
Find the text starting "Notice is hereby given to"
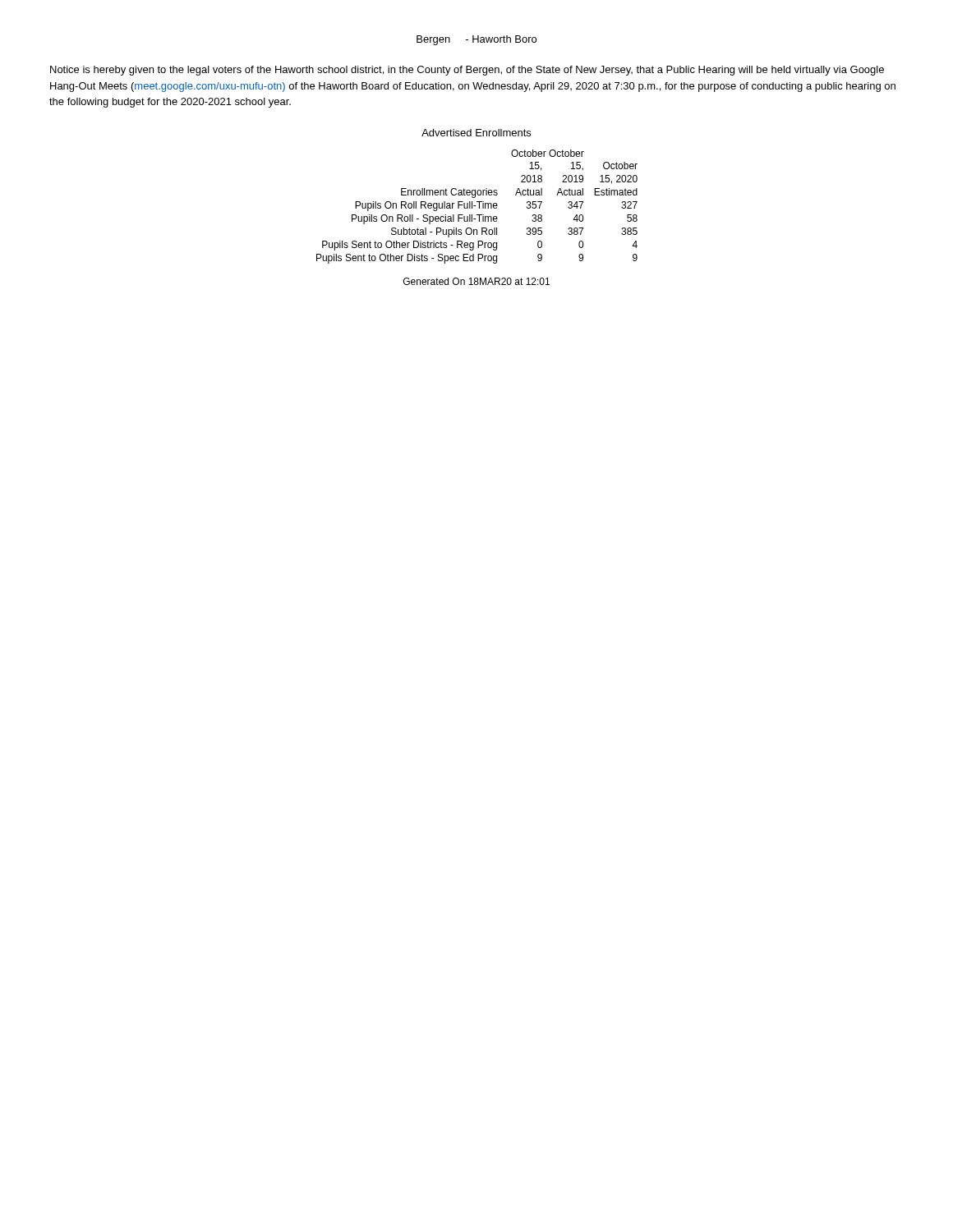(x=473, y=85)
